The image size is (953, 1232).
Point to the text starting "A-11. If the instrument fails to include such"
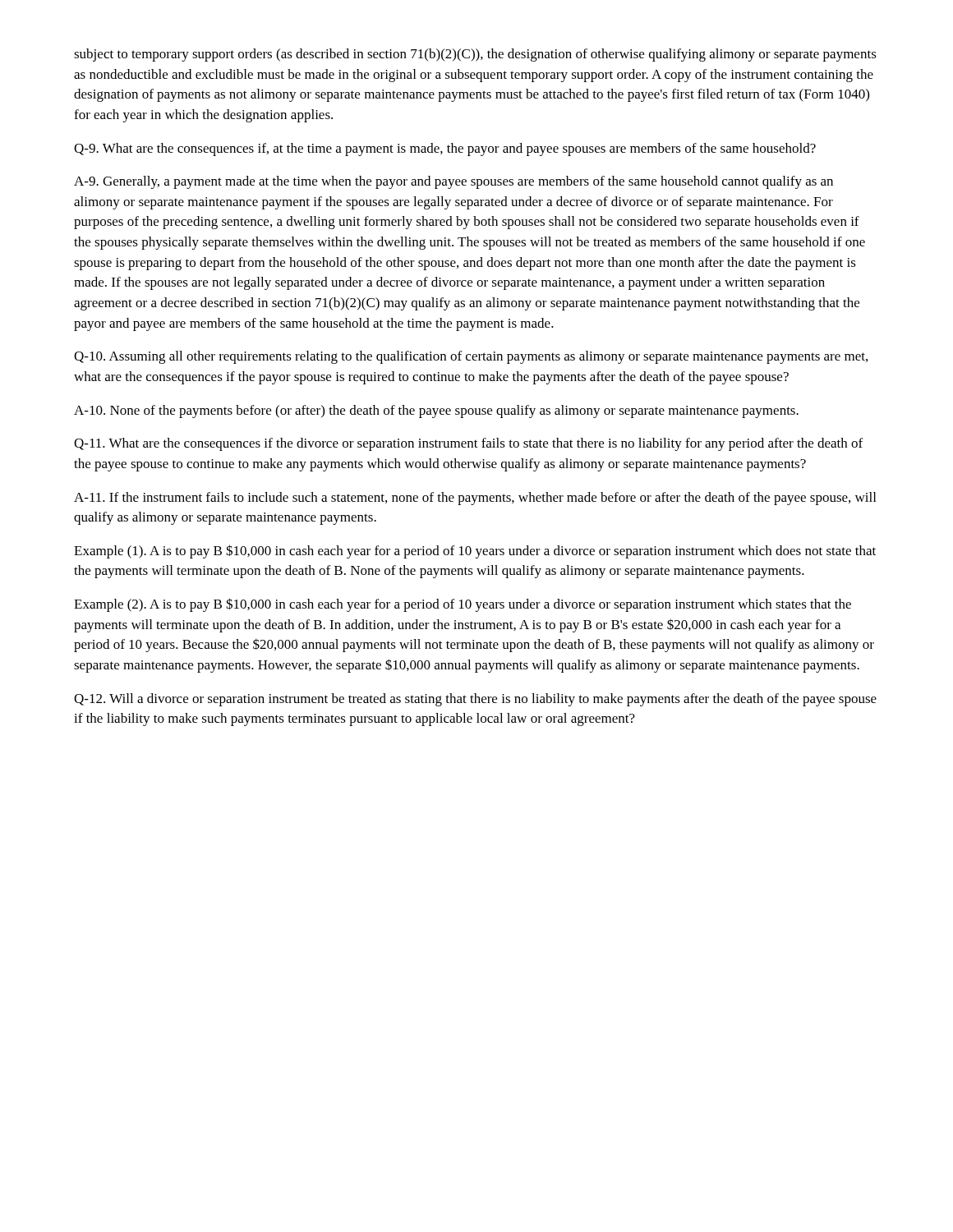[475, 507]
